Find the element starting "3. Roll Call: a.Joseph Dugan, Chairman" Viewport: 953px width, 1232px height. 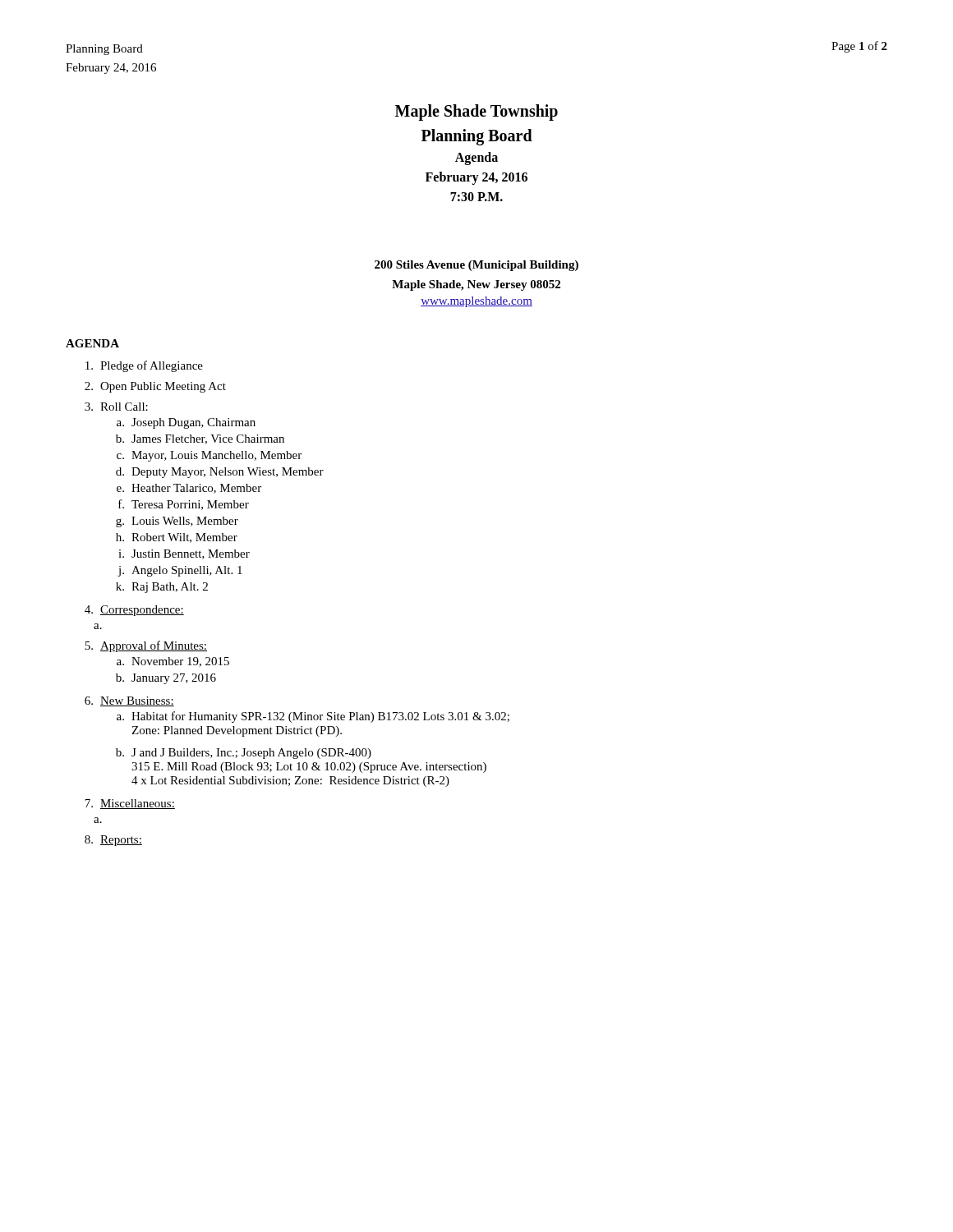[195, 498]
